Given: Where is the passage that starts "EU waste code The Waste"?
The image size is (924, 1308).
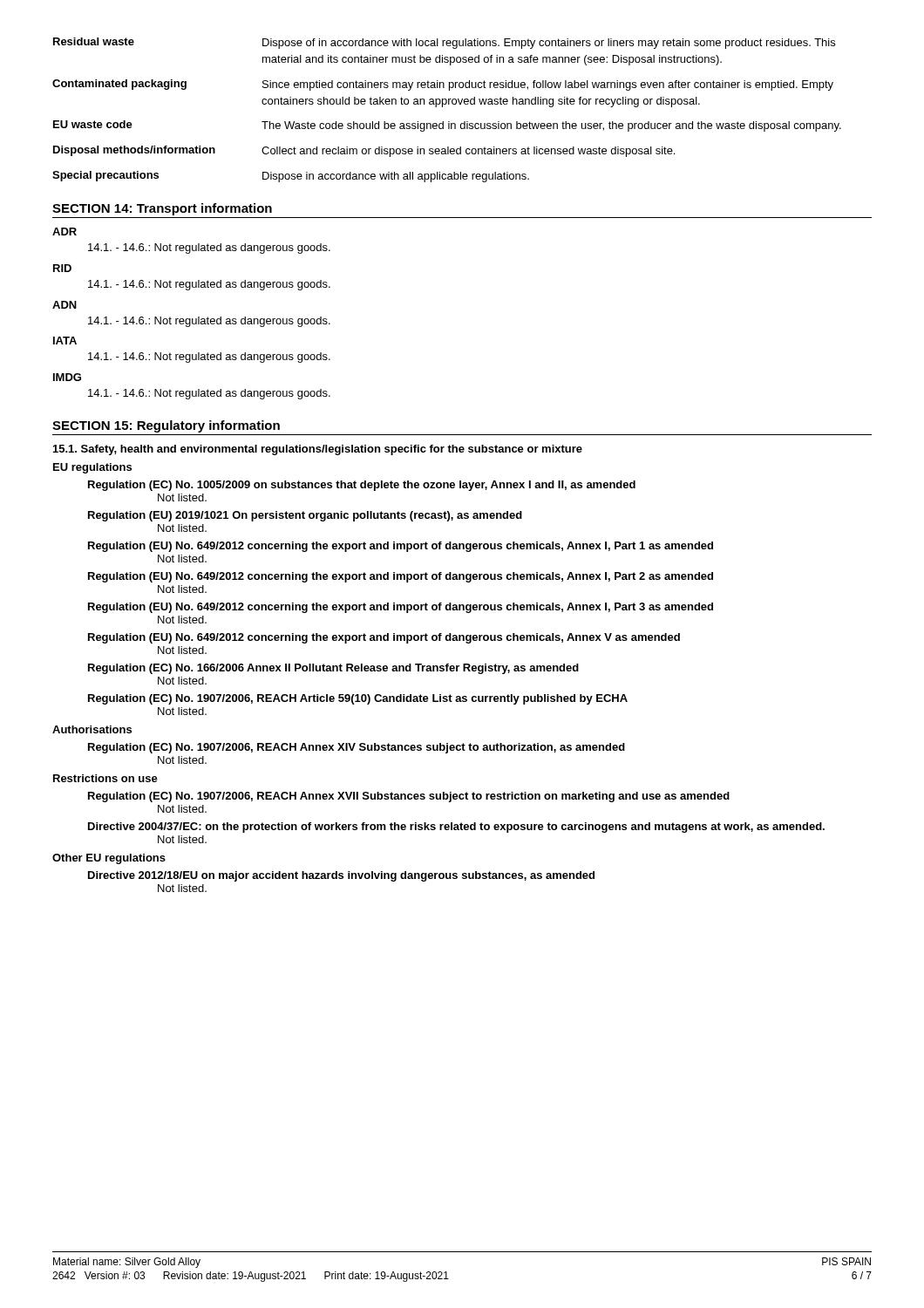Looking at the screenshot, I should (462, 126).
